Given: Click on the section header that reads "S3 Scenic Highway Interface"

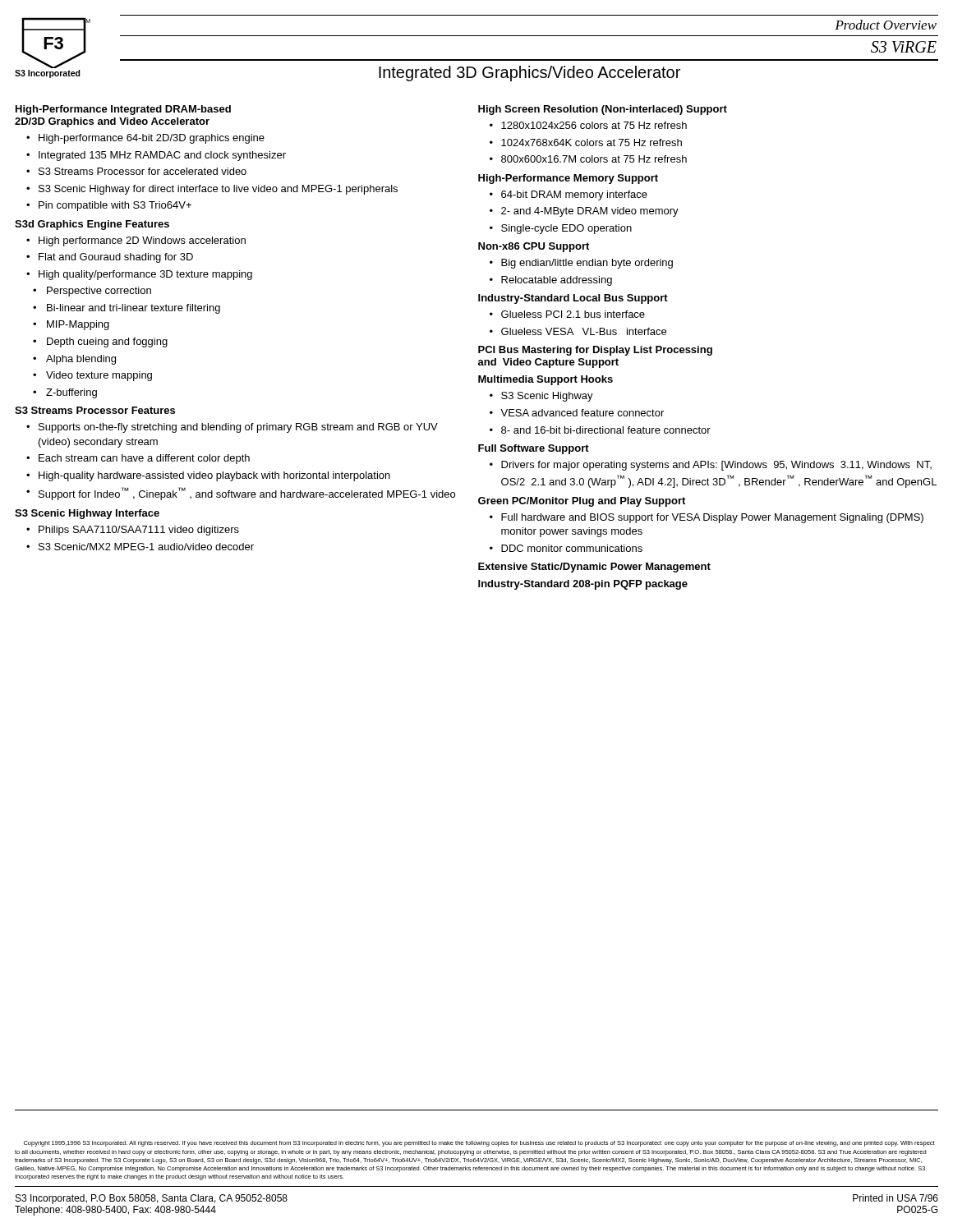Looking at the screenshot, I should [87, 513].
